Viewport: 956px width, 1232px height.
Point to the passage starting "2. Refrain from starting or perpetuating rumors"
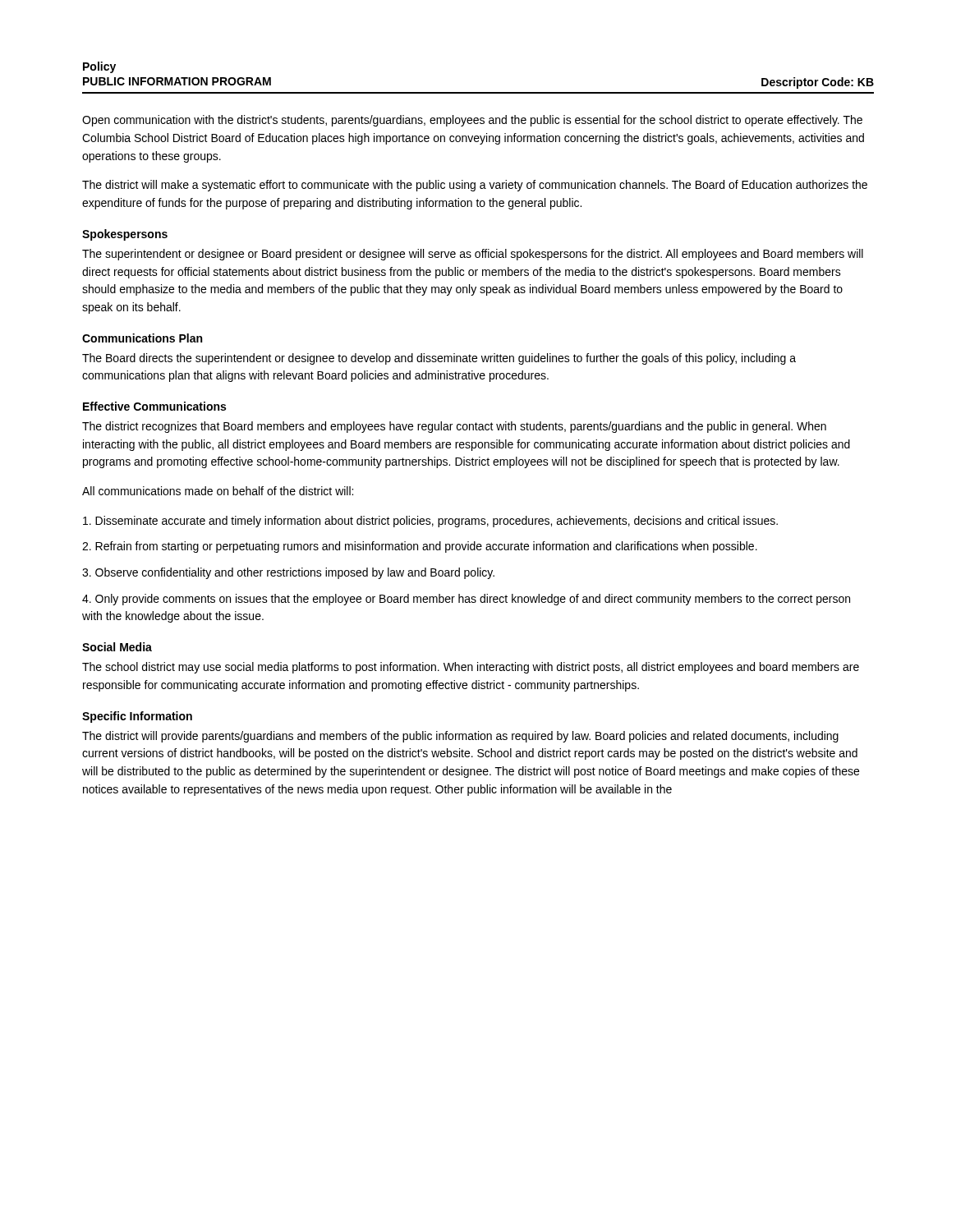tap(420, 546)
